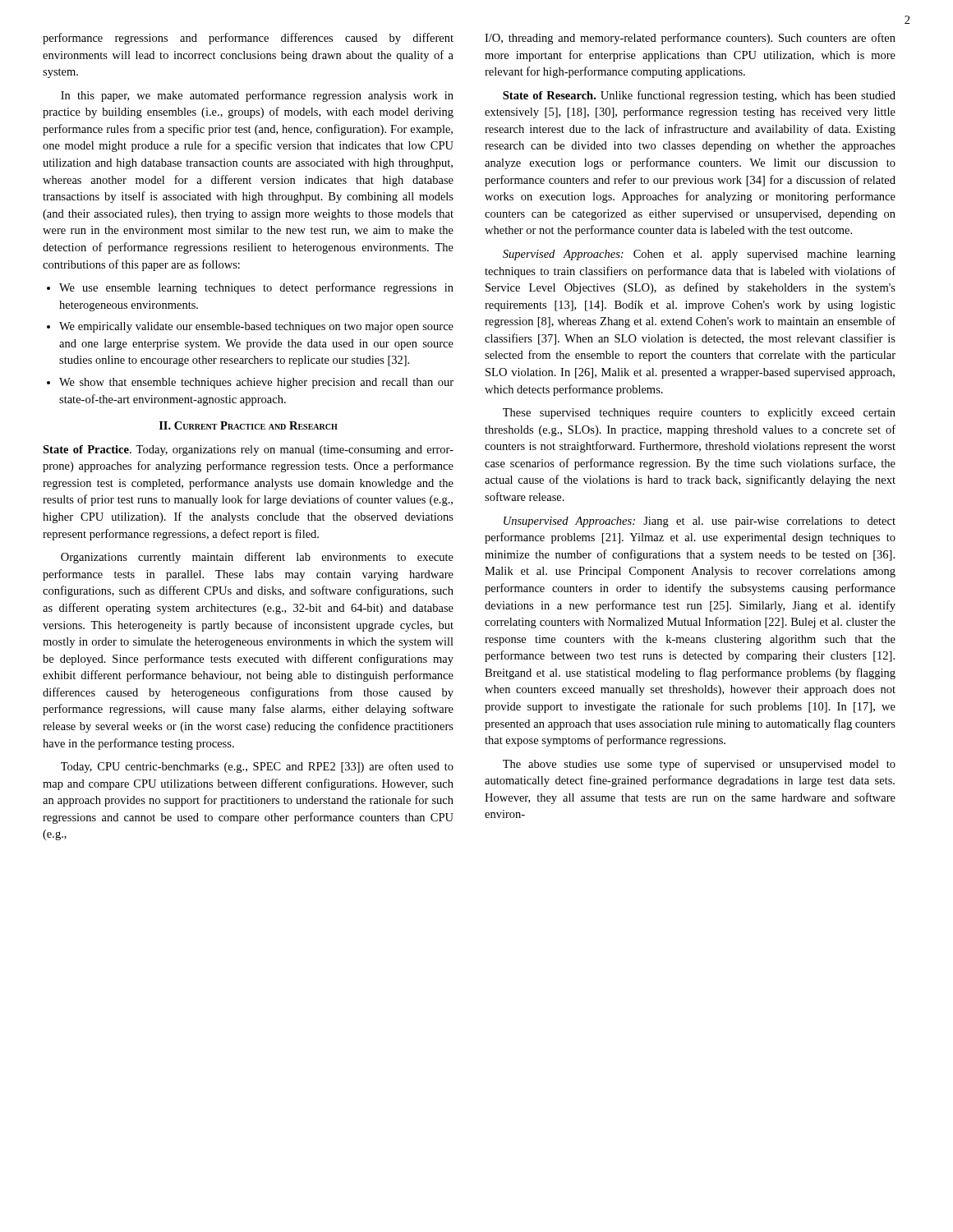Screen dimensions: 1232x953
Task: Find the block on this page that starts "The above studies use some"
Action: [x=690, y=789]
